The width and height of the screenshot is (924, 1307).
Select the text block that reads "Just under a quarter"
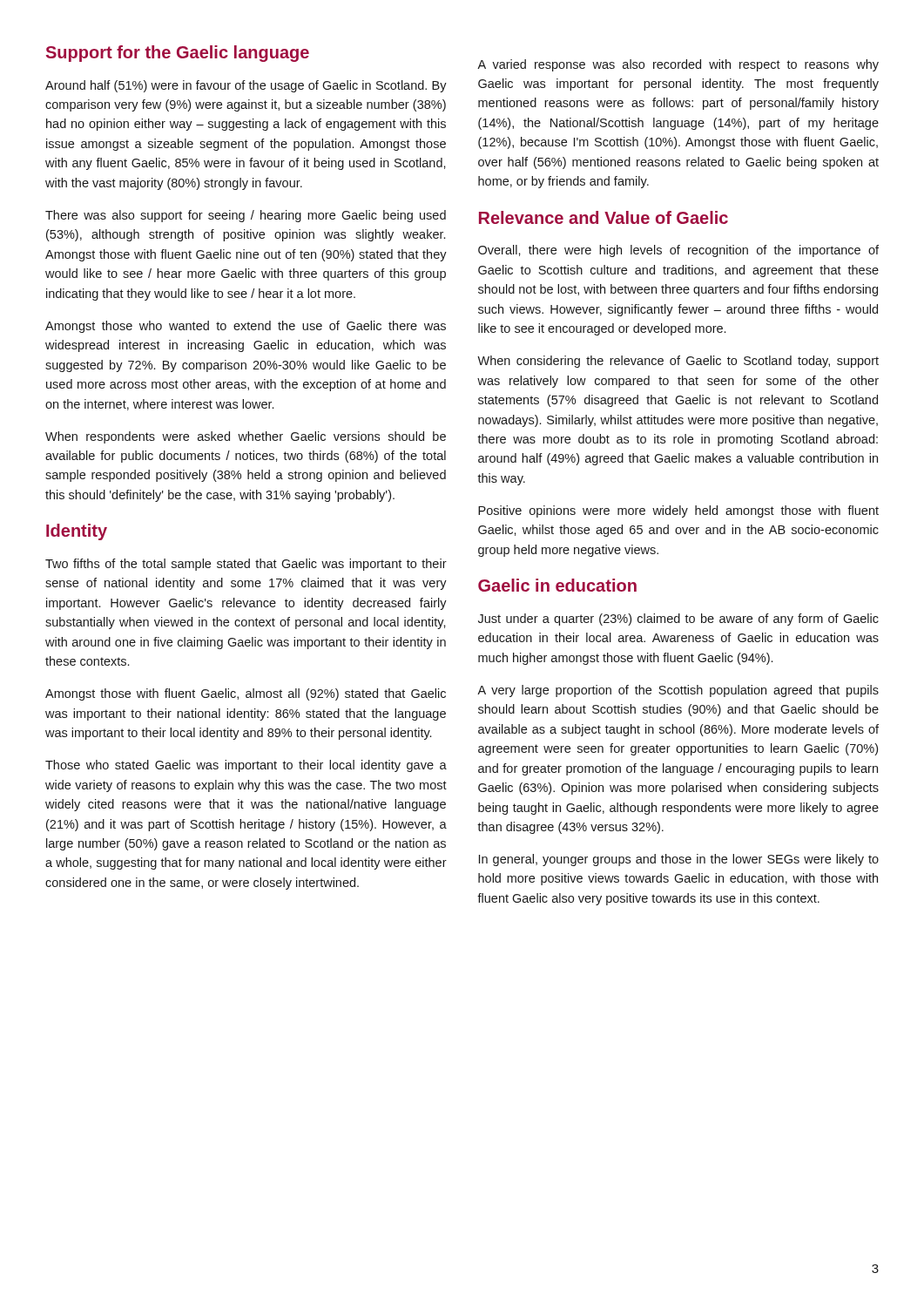click(x=678, y=638)
